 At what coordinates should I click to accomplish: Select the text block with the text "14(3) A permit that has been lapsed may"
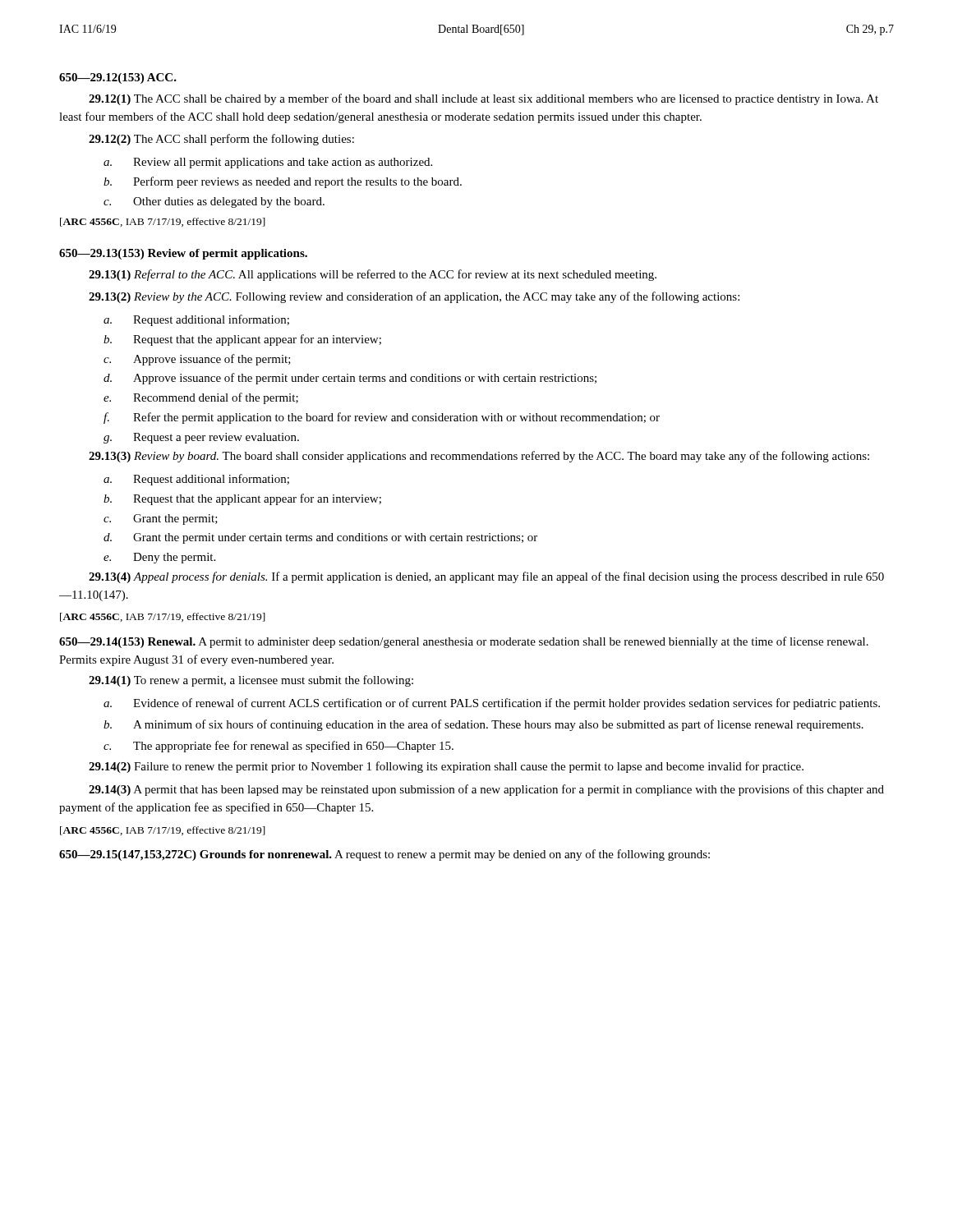[x=476, y=799]
